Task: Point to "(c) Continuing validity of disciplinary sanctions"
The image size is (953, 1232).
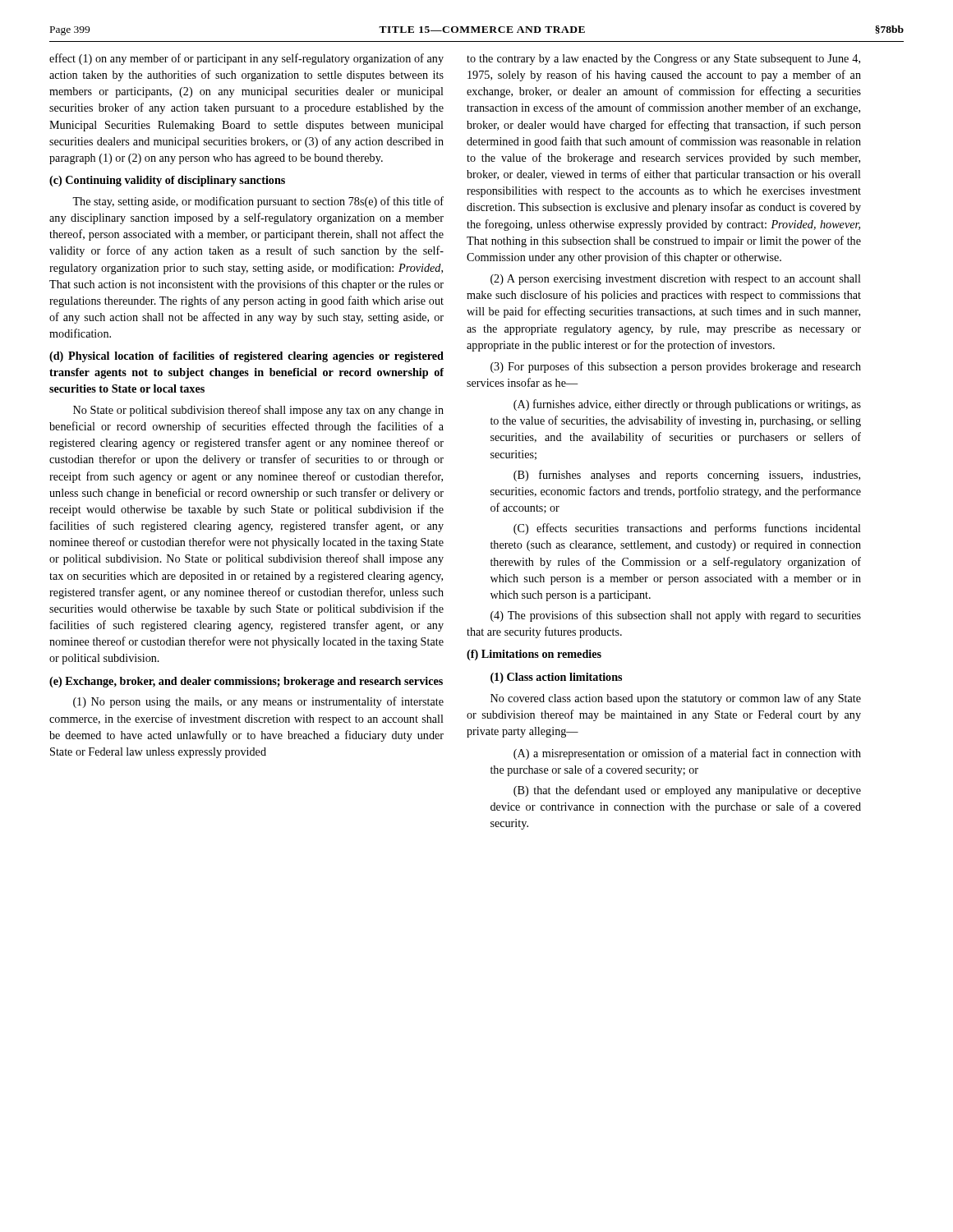Action: (246, 181)
